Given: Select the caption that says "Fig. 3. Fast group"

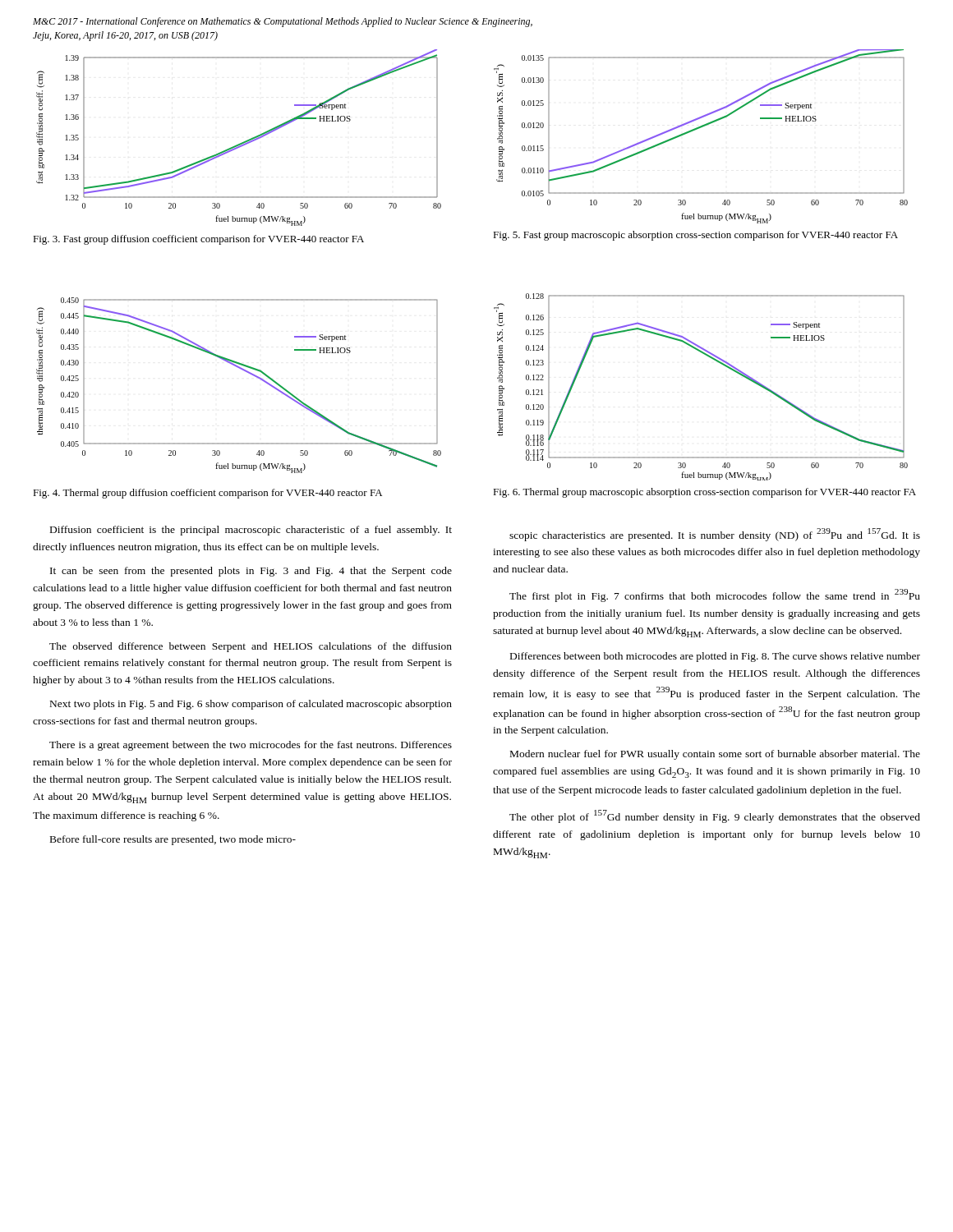Looking at the screenshot, I should point(199,239).
